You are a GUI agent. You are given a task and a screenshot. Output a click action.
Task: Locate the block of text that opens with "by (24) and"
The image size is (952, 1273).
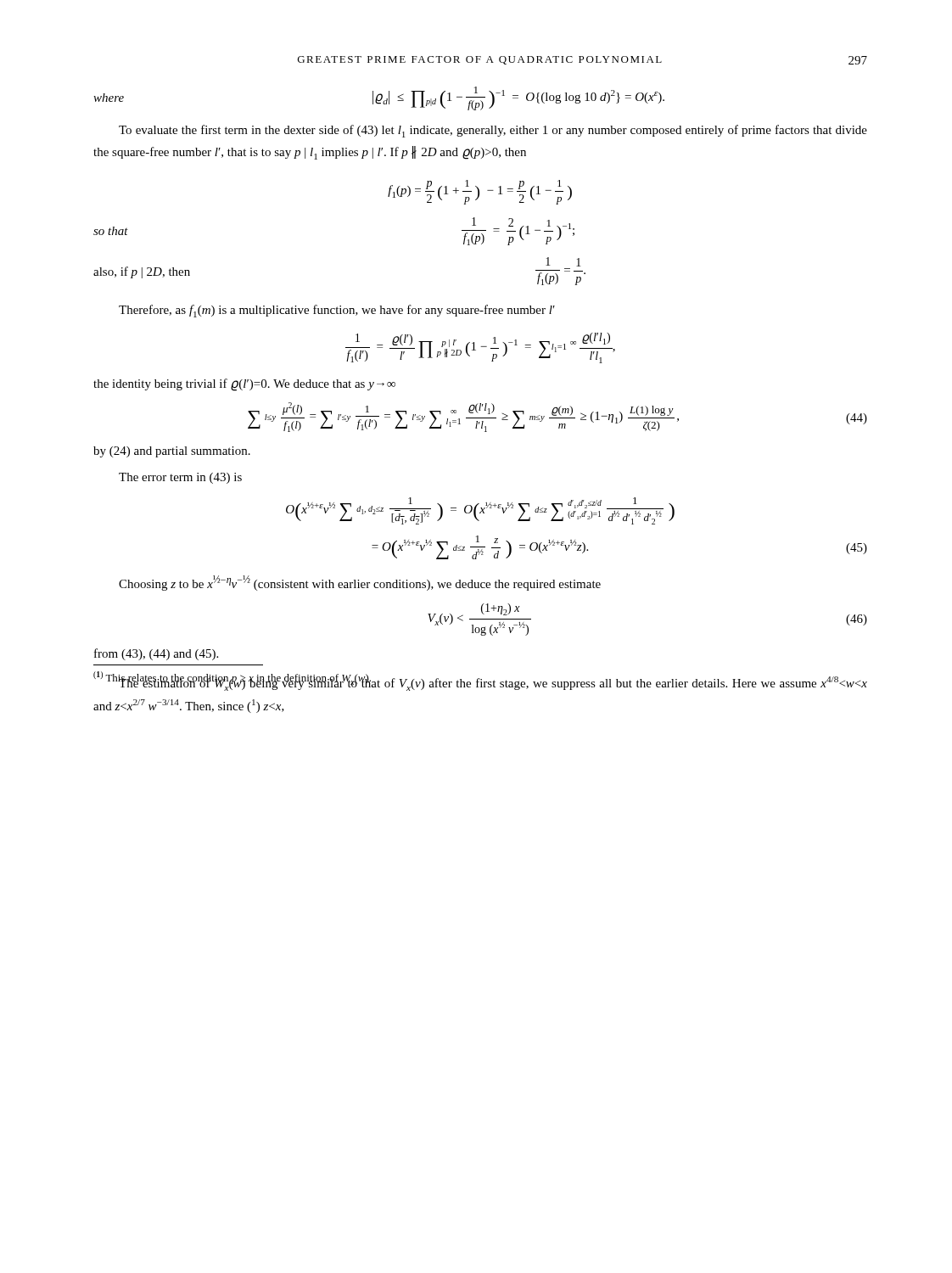point(172,451)
